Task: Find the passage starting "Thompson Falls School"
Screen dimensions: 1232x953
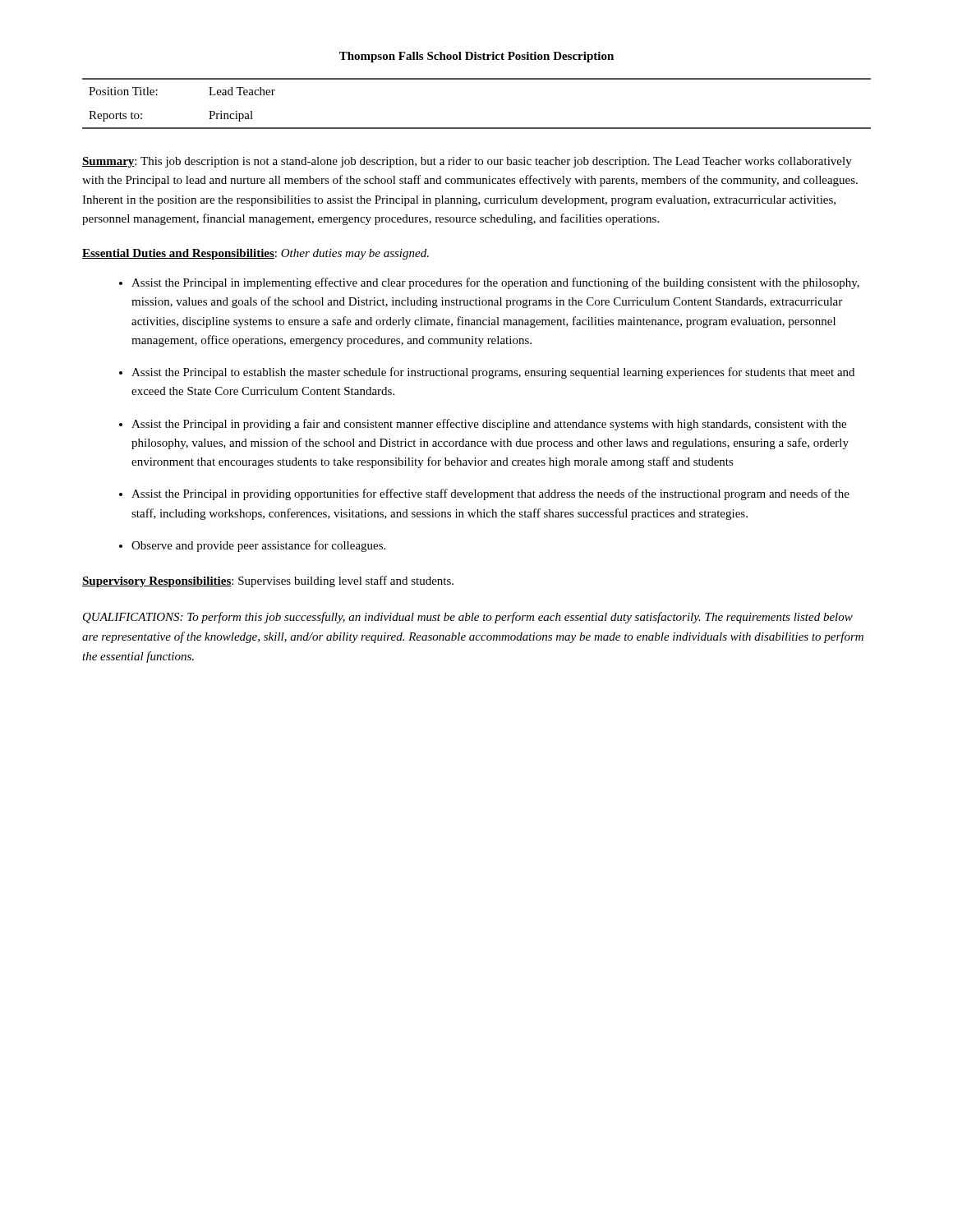Action: click(476, 56)
